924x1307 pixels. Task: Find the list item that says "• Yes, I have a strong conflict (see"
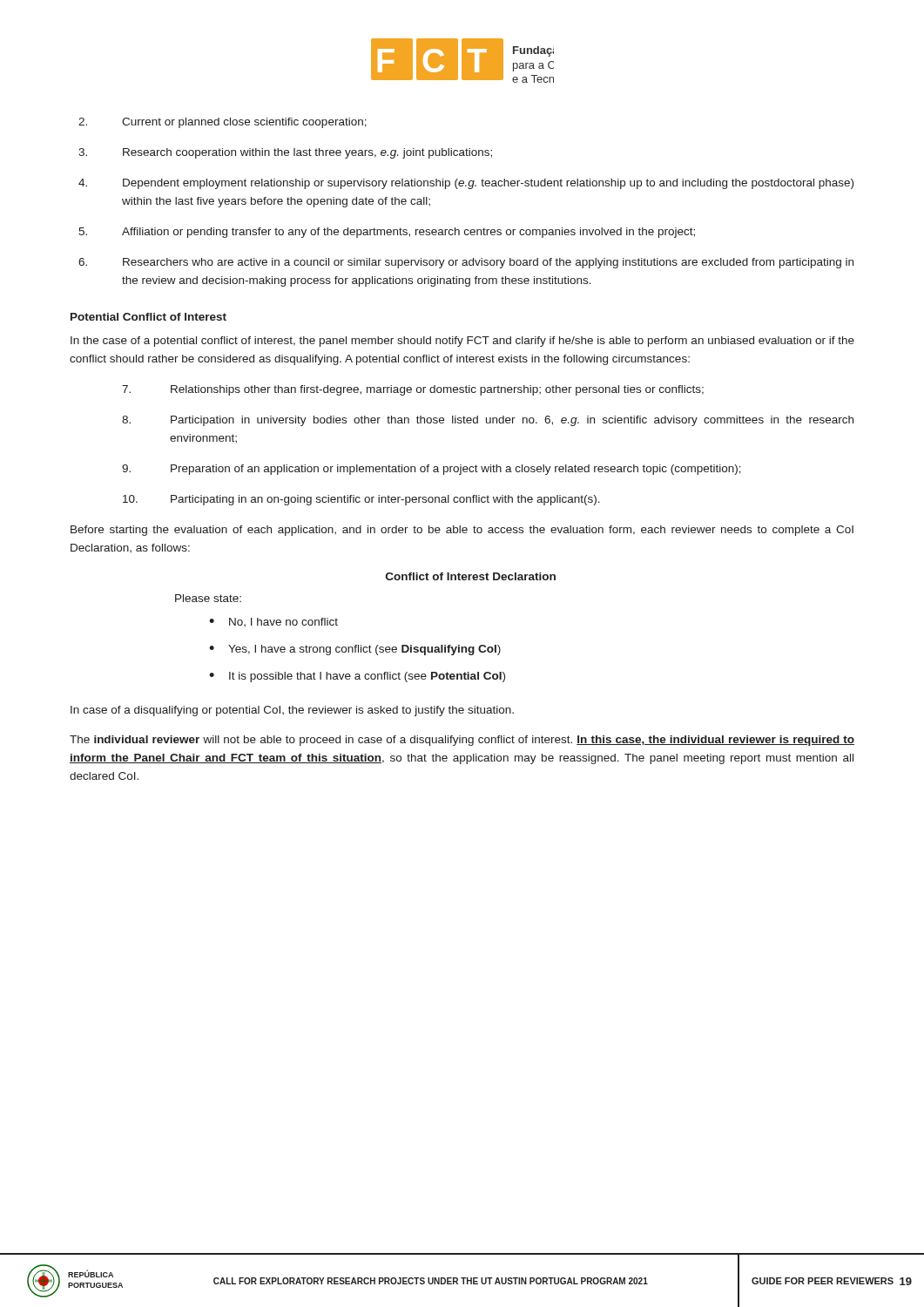click(x=497, y=649)
